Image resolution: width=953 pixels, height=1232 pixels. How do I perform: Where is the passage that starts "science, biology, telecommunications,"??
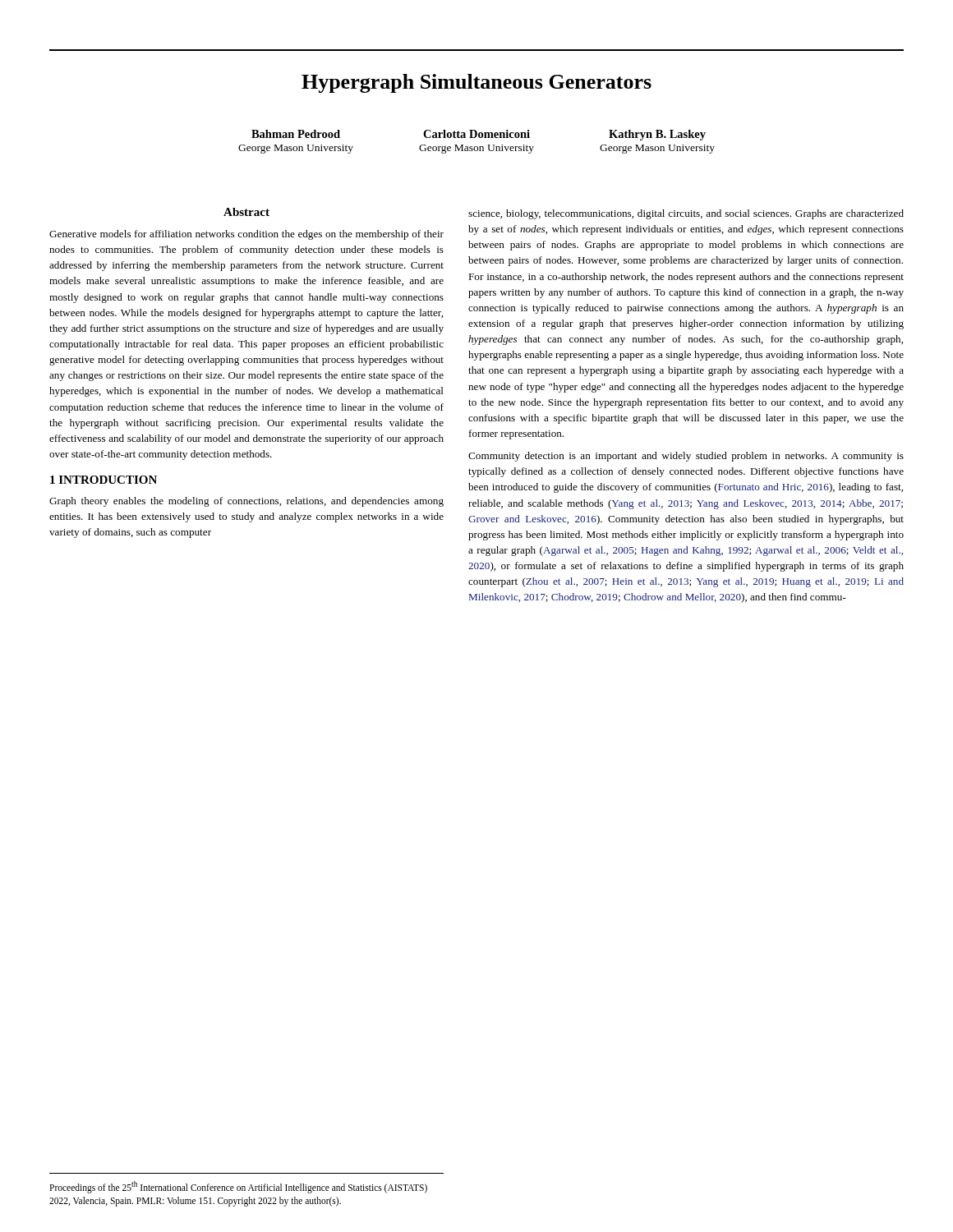[x=686, y=405]
